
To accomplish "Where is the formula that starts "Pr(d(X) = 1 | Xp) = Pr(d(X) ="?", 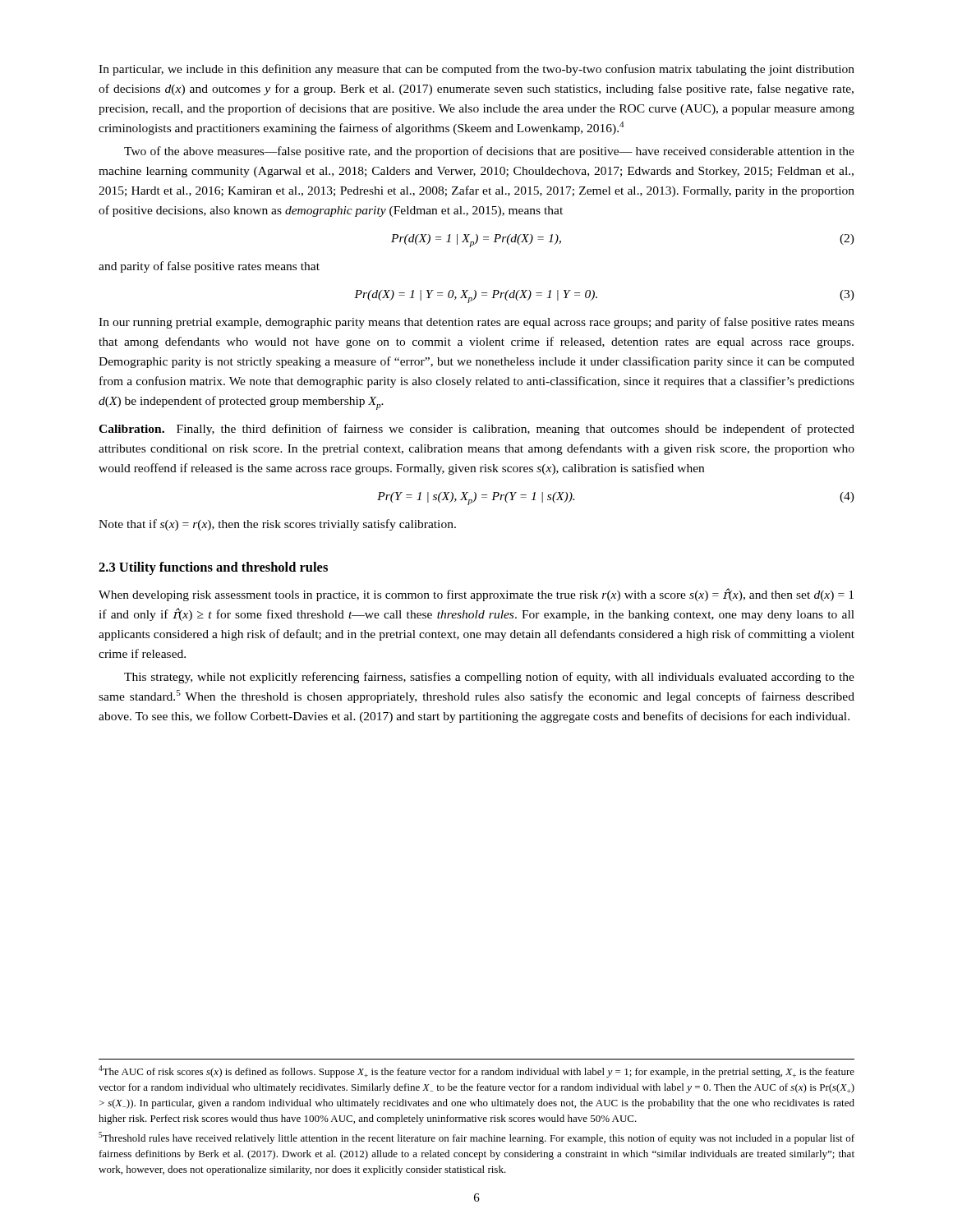I will 470,242.
